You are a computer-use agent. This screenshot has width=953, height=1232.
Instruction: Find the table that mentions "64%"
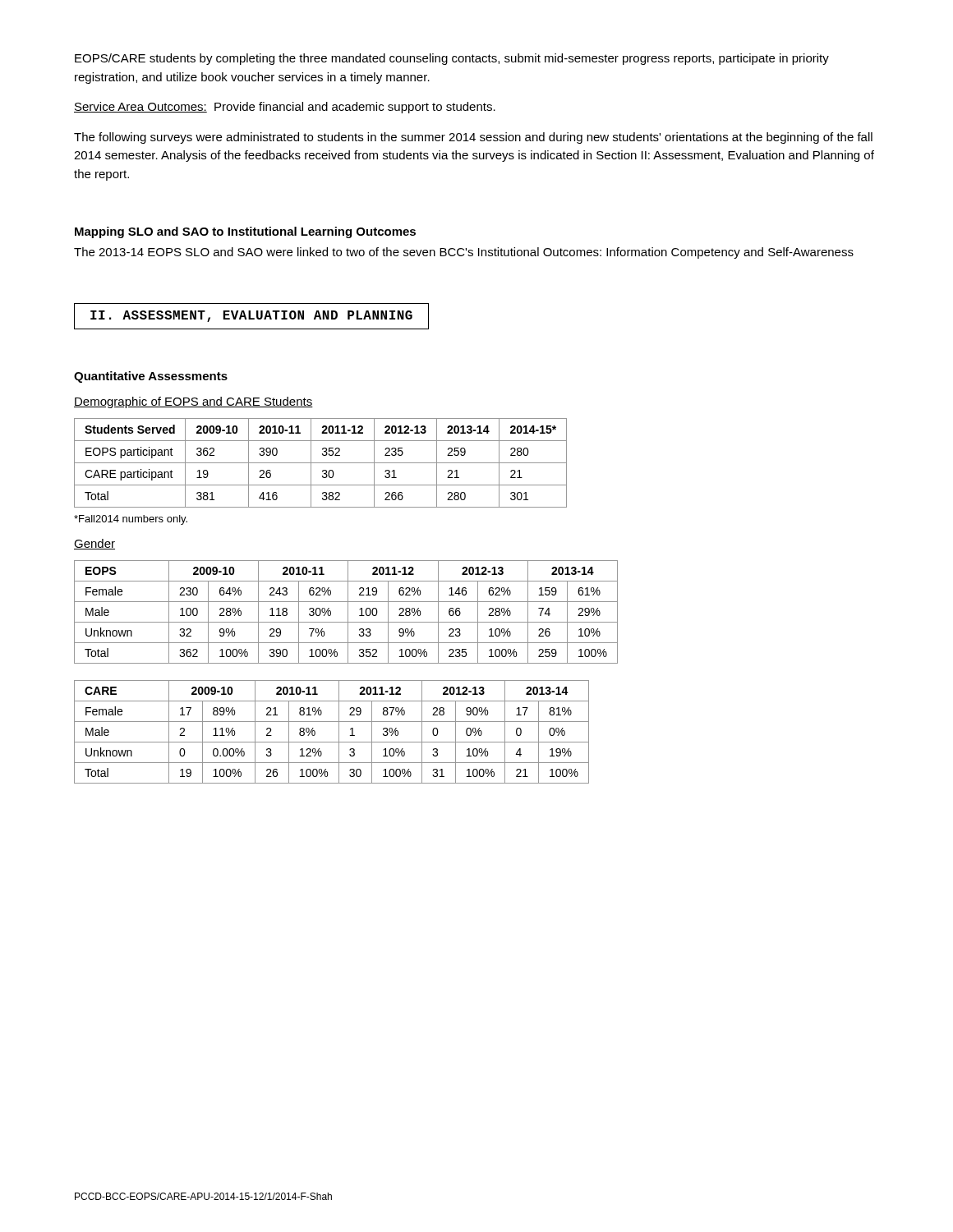click(x=476, y=611)
